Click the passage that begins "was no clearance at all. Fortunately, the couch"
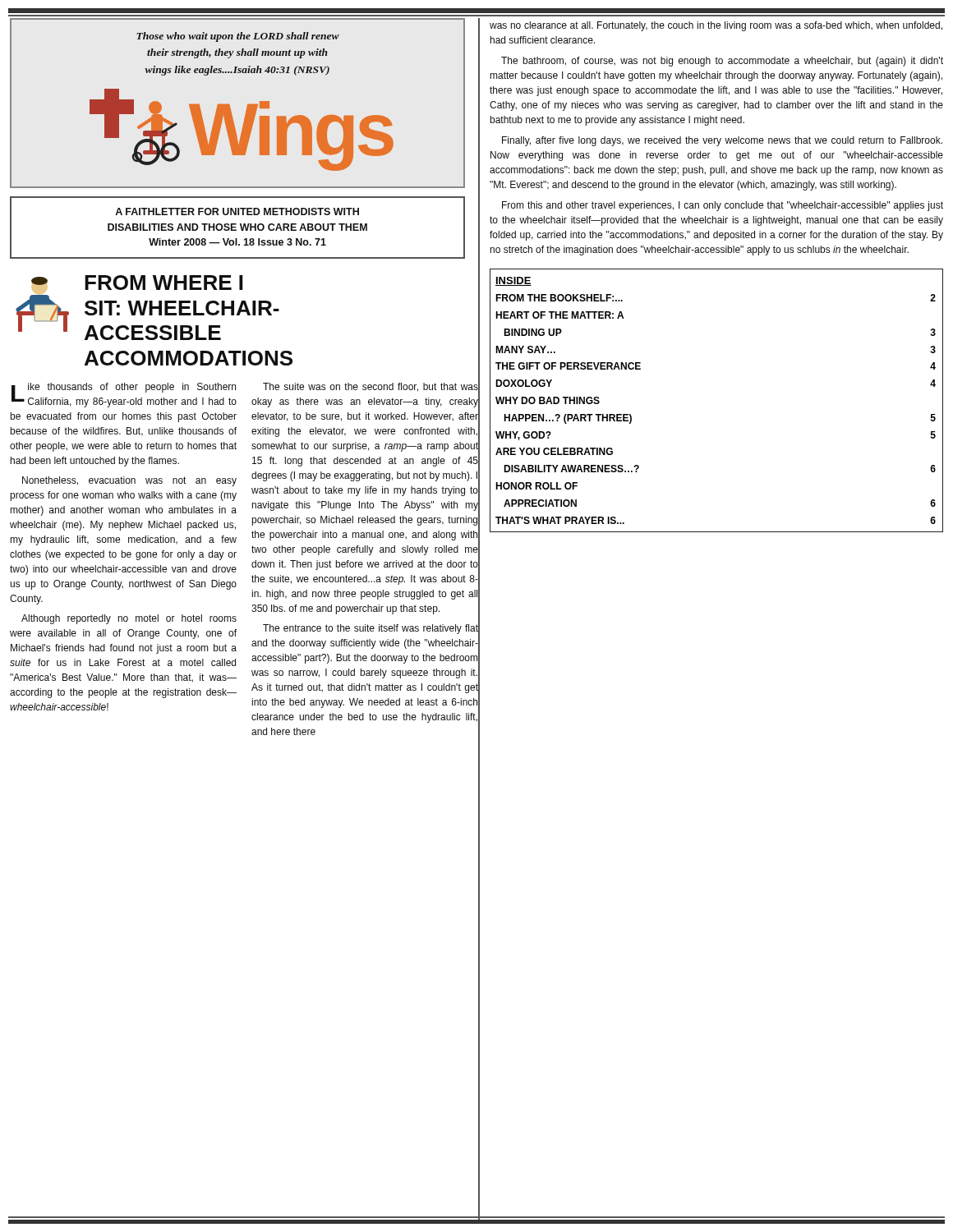This screenshot has width=953, height=1232. (716, 138)
